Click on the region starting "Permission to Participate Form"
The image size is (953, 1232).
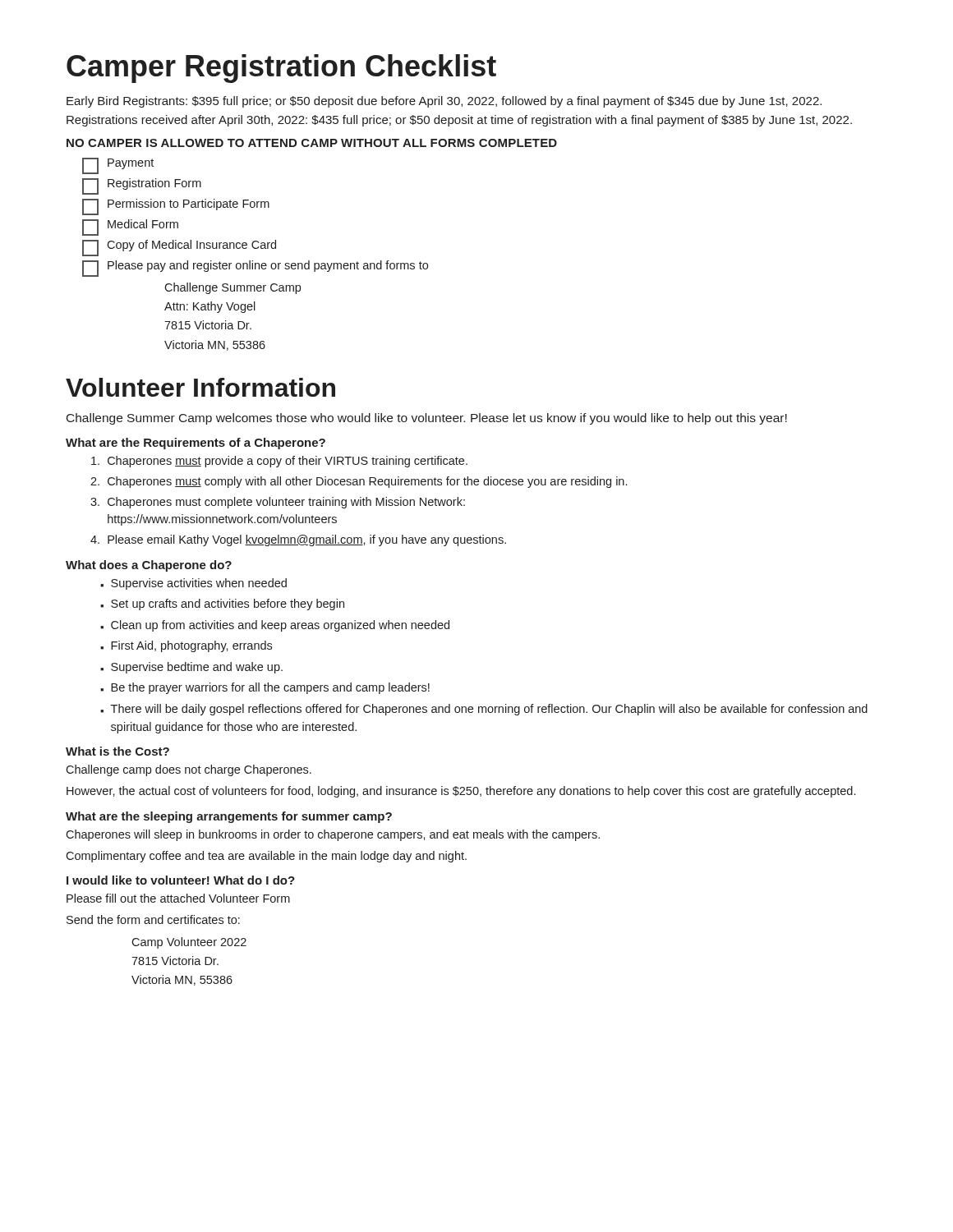(x=176, y=207)
